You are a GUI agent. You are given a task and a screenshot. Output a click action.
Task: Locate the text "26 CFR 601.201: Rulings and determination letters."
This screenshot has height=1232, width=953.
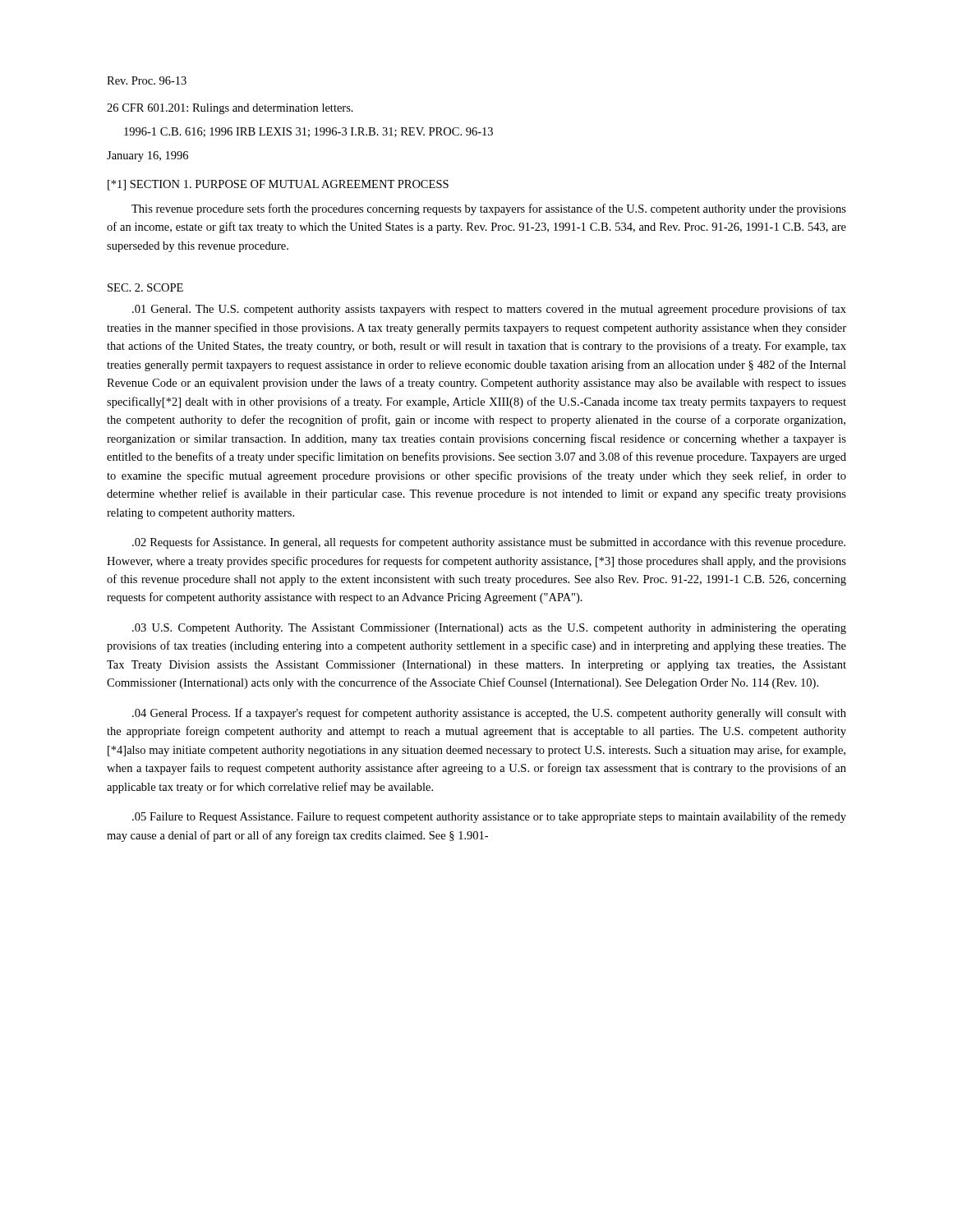pyautogui.click(x=230, y=108)
